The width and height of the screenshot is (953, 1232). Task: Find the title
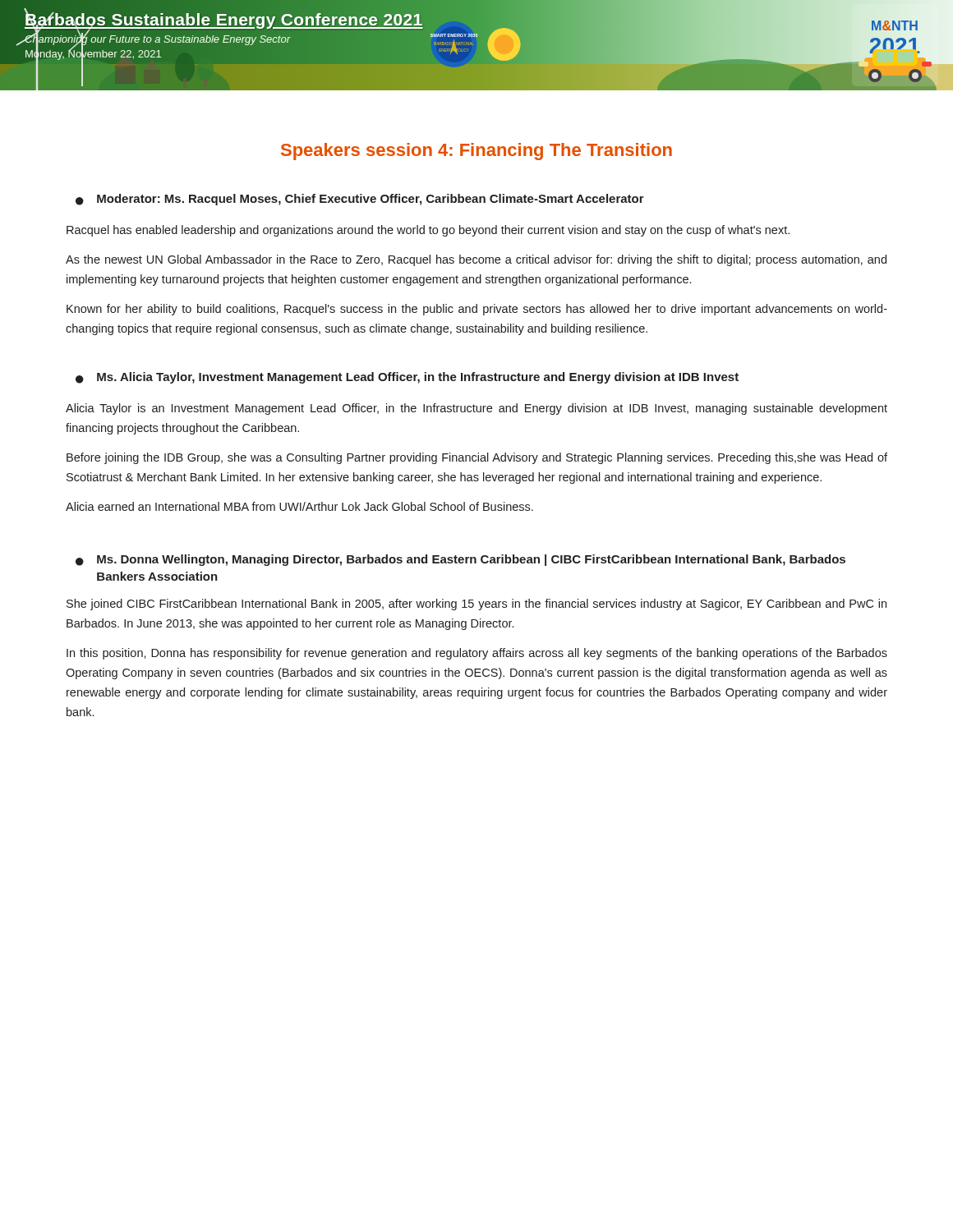point(476,150)
